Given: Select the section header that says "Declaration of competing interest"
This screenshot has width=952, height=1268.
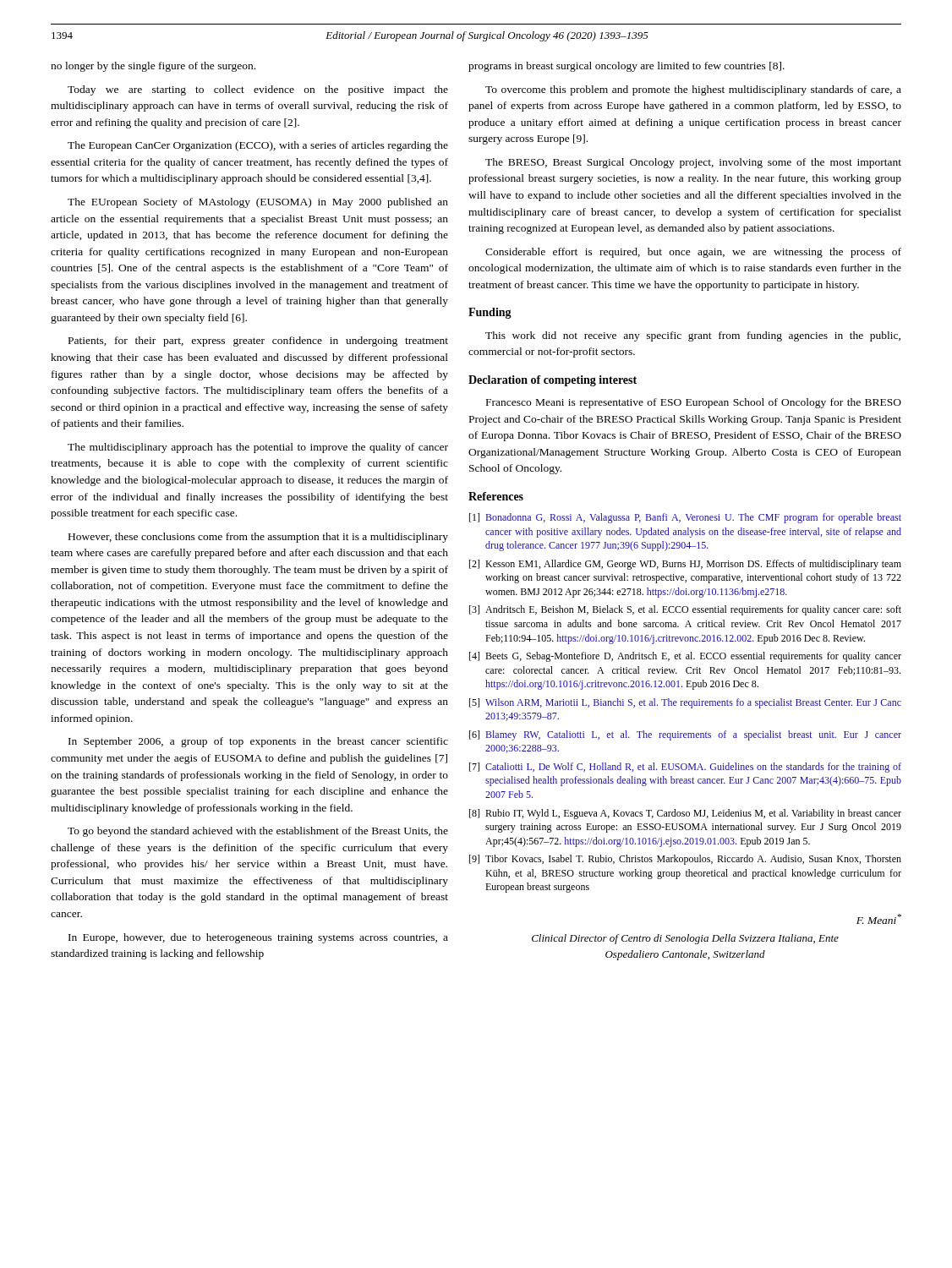Looking at the screenshot, I should coord(553,380).
